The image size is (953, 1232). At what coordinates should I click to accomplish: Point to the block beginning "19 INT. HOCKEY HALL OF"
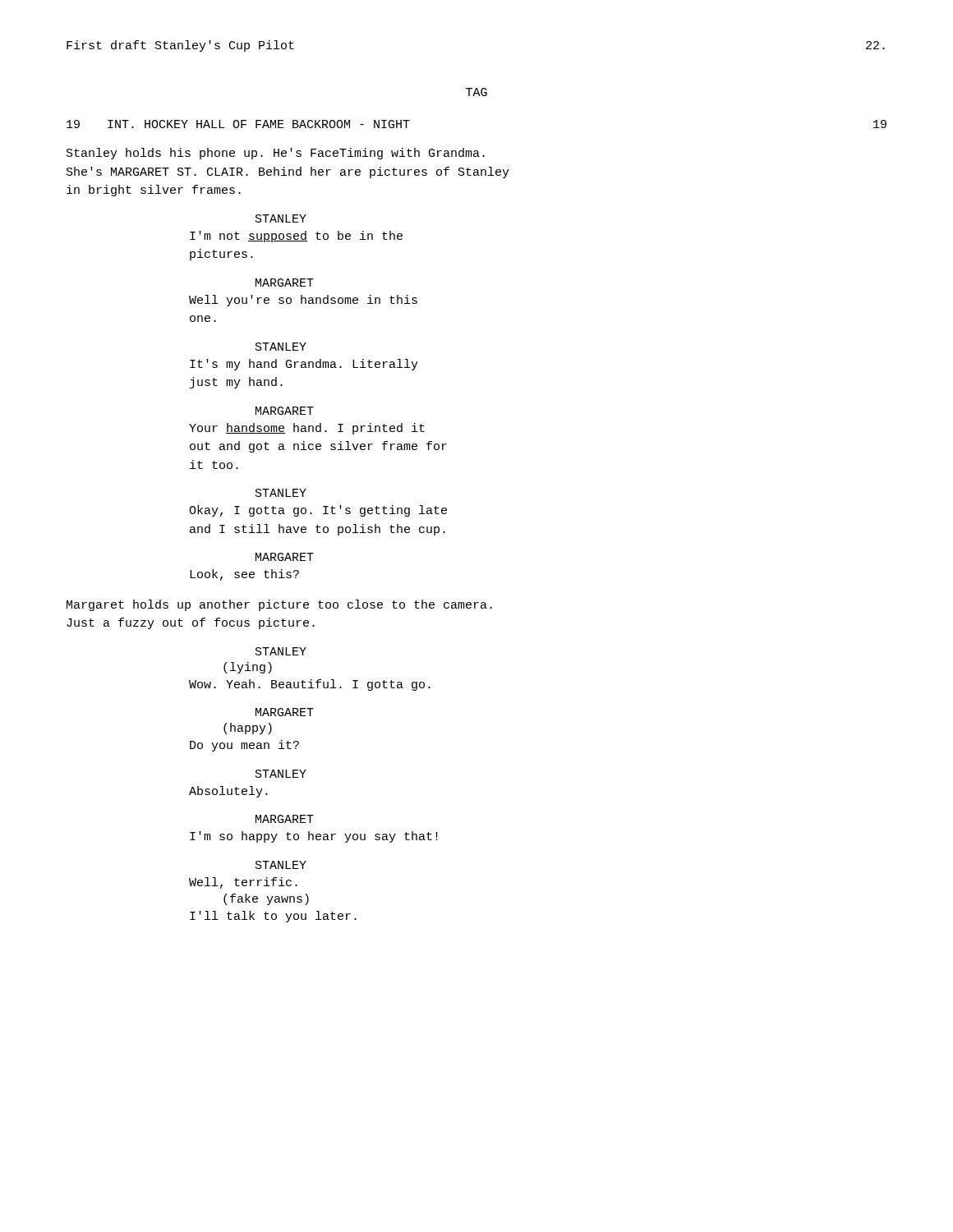[118, 124]
